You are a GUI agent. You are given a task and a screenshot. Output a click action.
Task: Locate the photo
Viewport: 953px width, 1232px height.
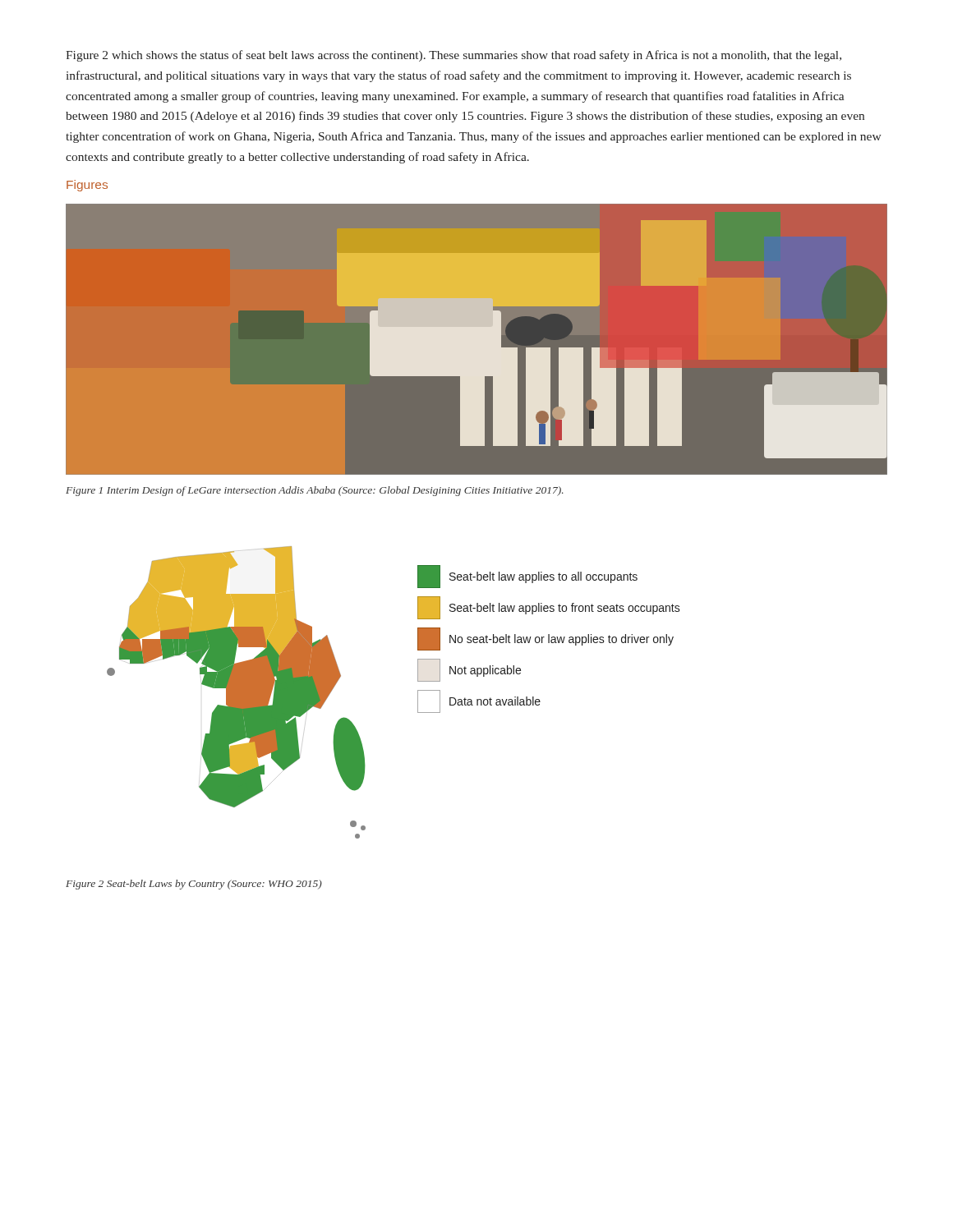click(476, 341)
